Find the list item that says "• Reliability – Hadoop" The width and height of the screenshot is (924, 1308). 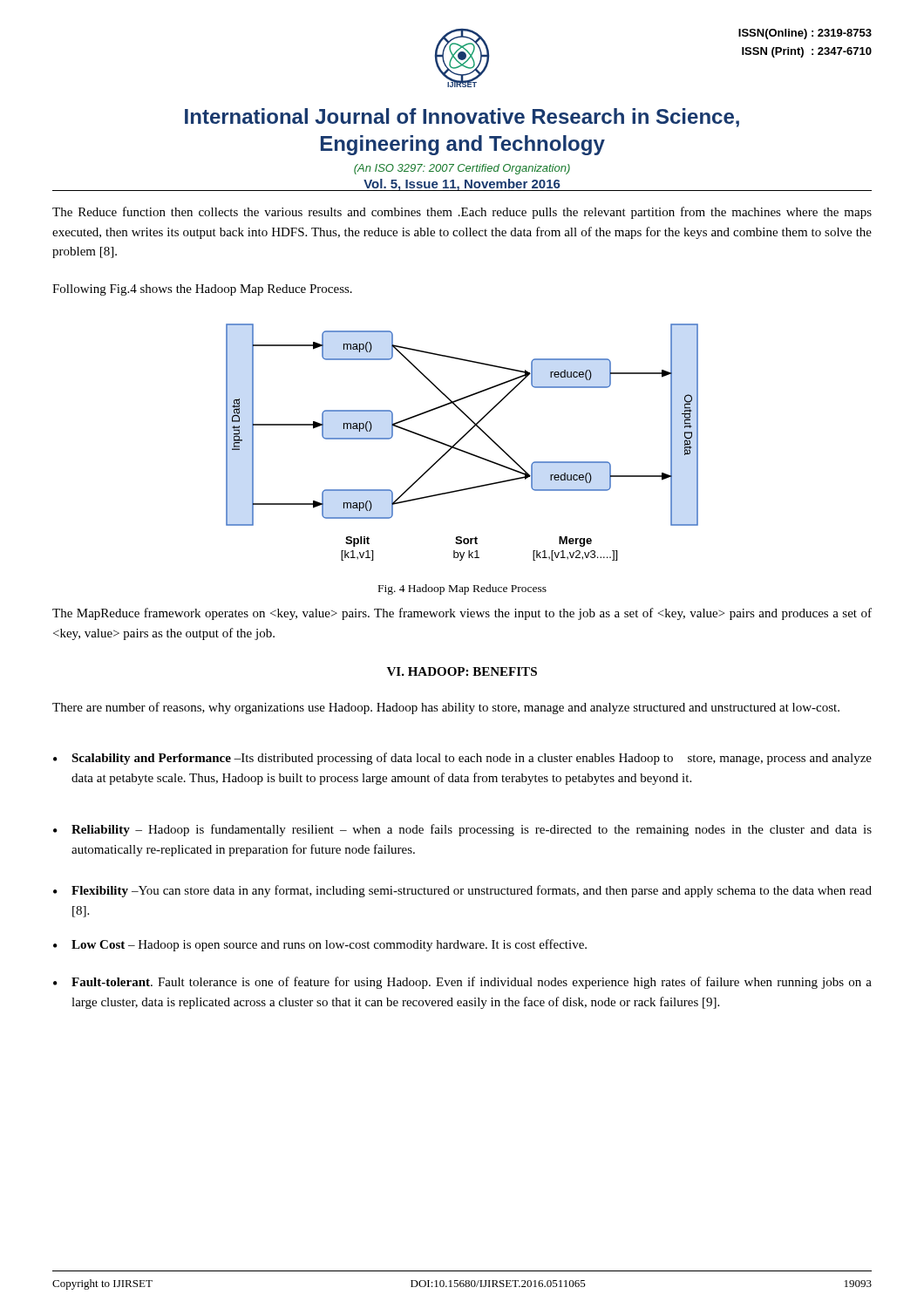pos(462,839)
